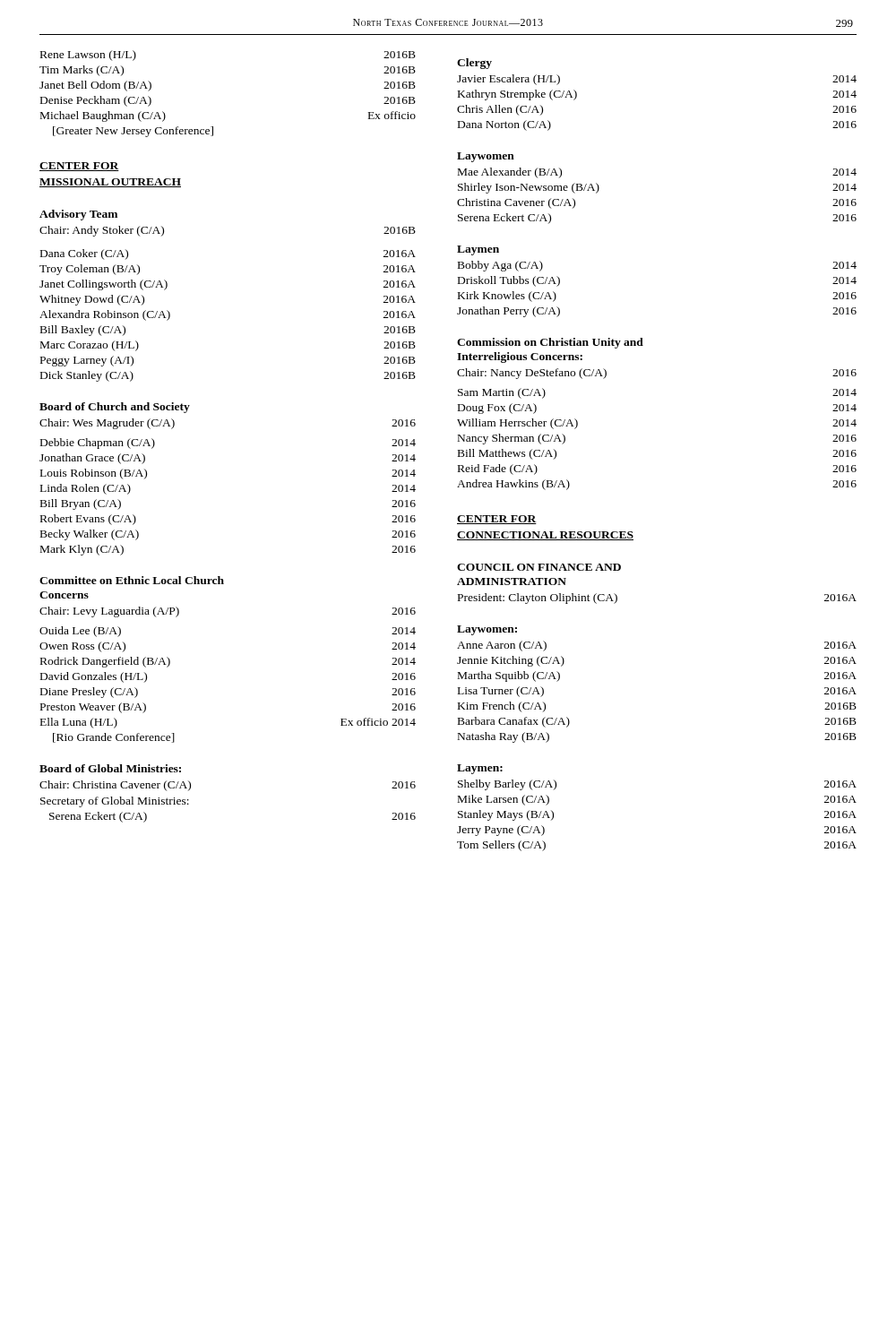Find the list item containing "Andrea Hawkins (B/A)2016"

click(x=514, y=484)
